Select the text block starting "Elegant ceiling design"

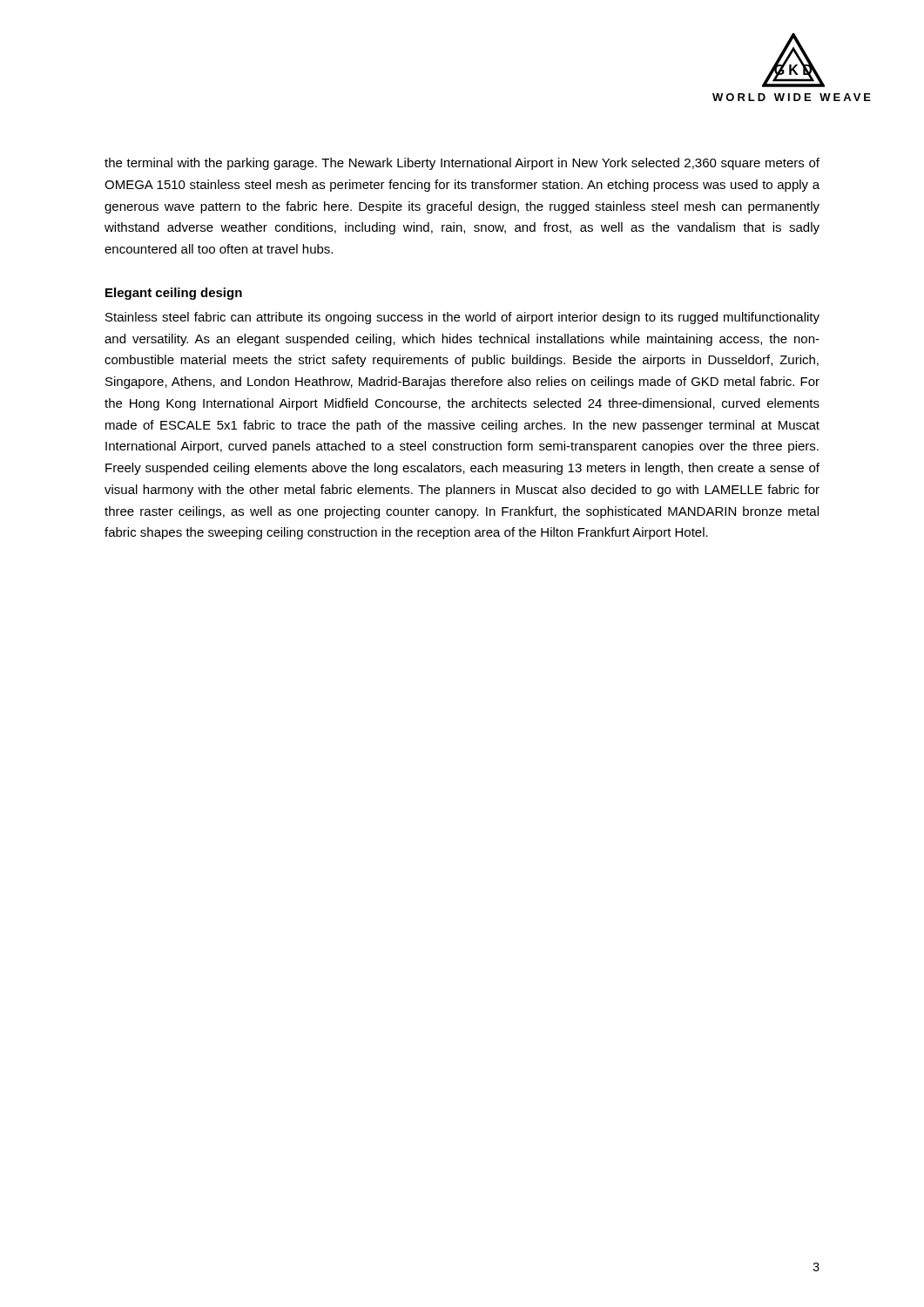pyautogui.click(x=173, y=292)
